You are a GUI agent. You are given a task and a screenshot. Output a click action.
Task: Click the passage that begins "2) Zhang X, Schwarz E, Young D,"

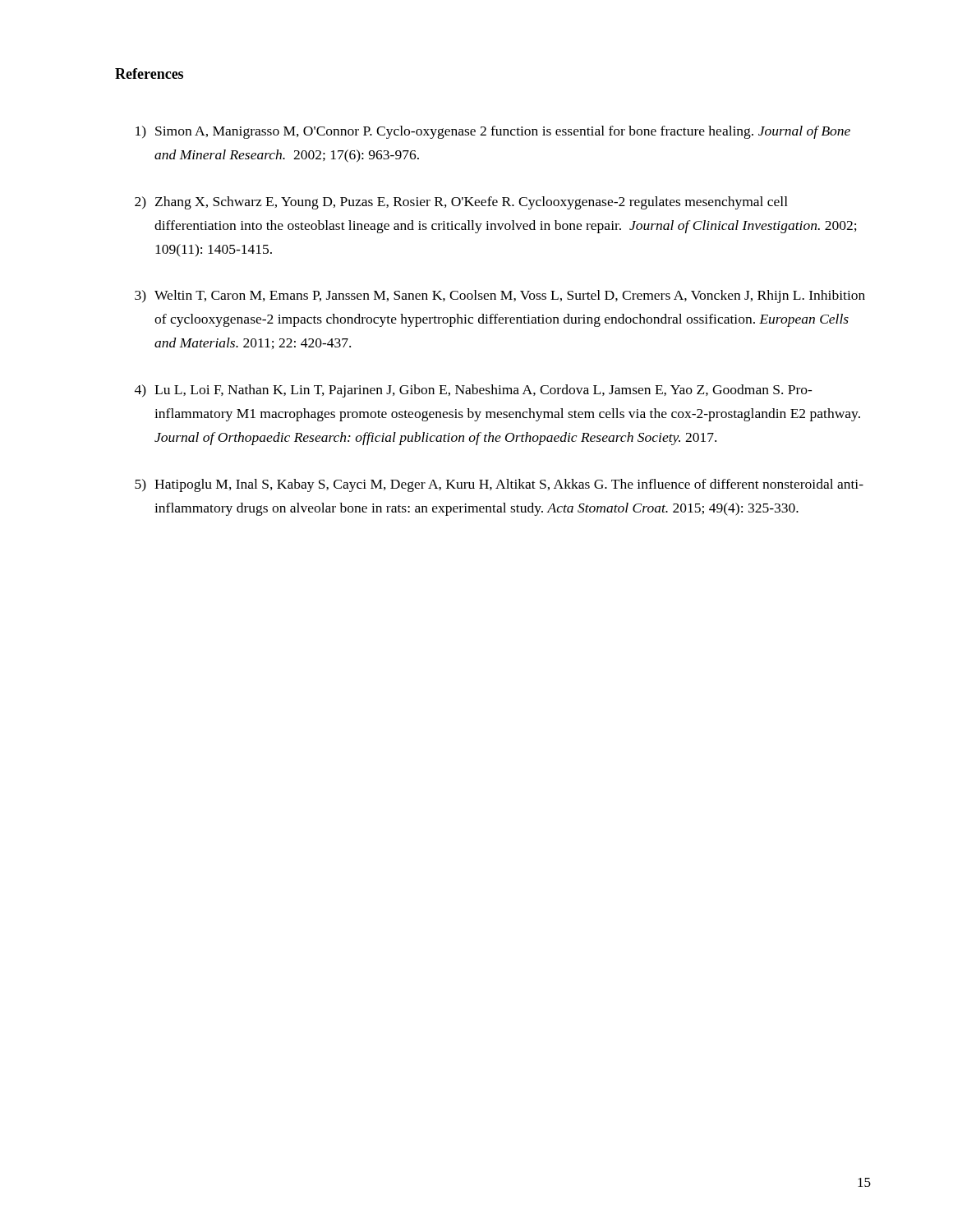[493, 225]
